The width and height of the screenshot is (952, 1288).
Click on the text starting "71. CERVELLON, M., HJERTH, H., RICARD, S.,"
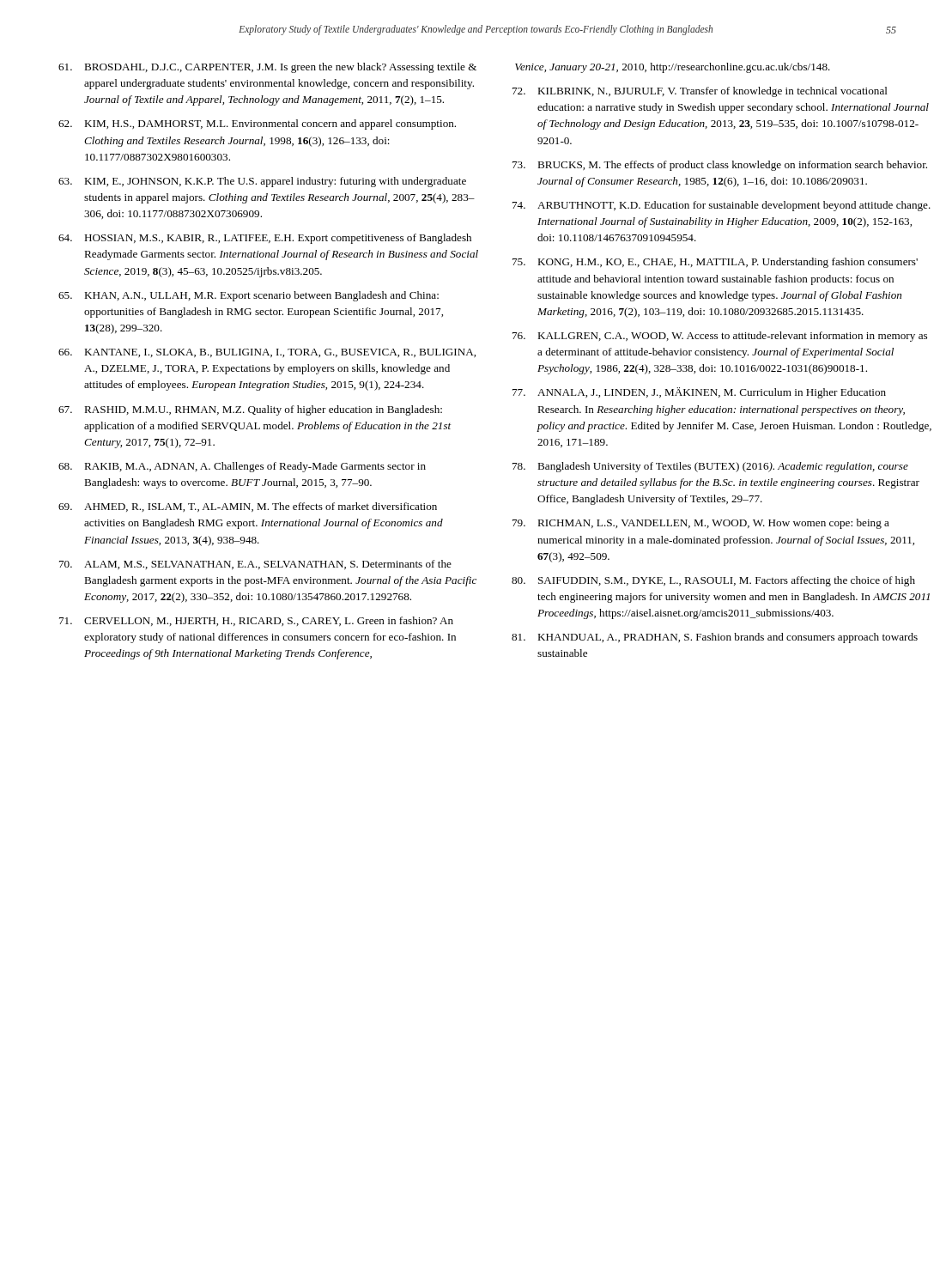tap(269, 637)
